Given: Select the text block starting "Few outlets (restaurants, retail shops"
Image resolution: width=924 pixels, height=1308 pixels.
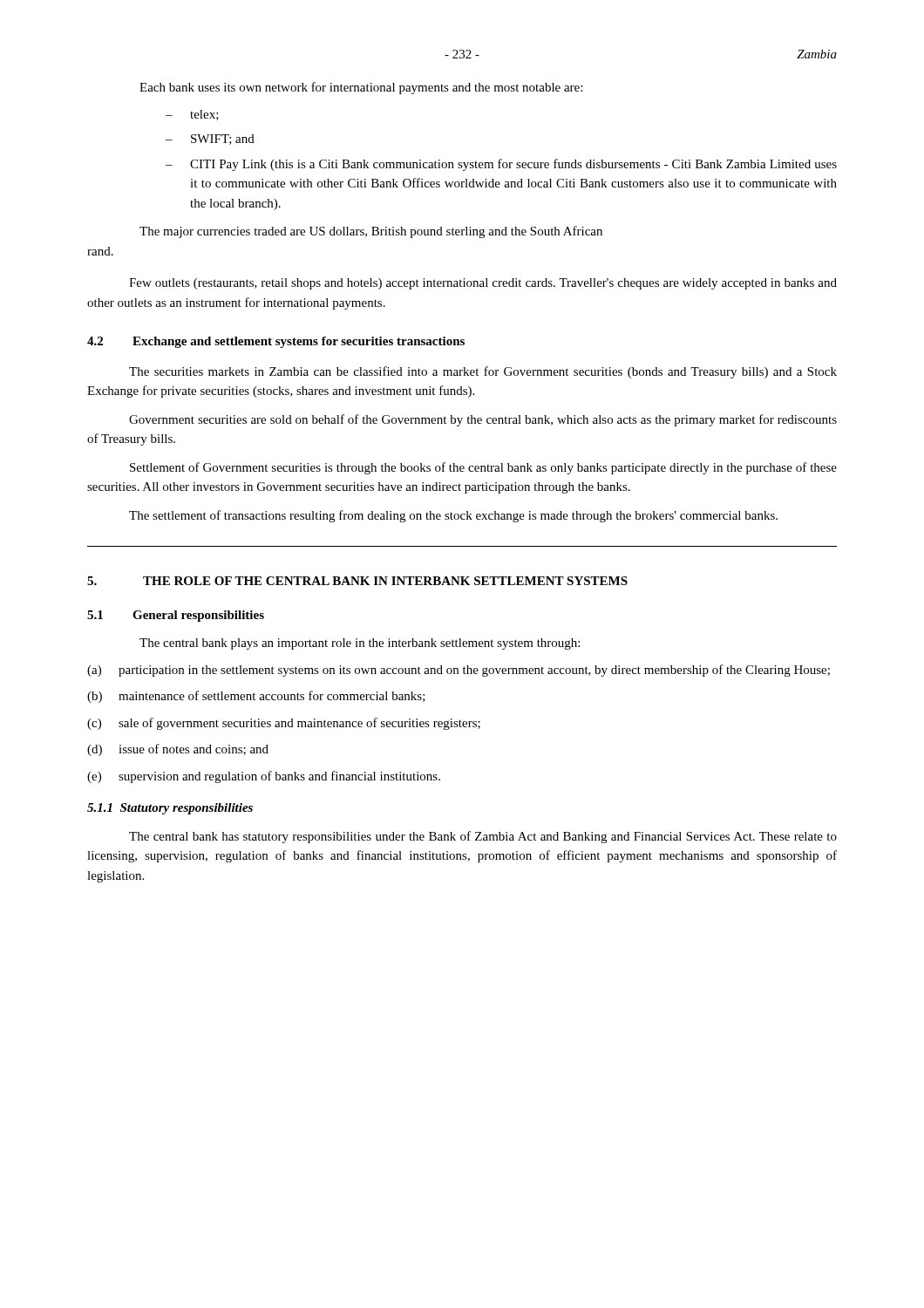Looking at the screenshot, I should pos(462,292).
